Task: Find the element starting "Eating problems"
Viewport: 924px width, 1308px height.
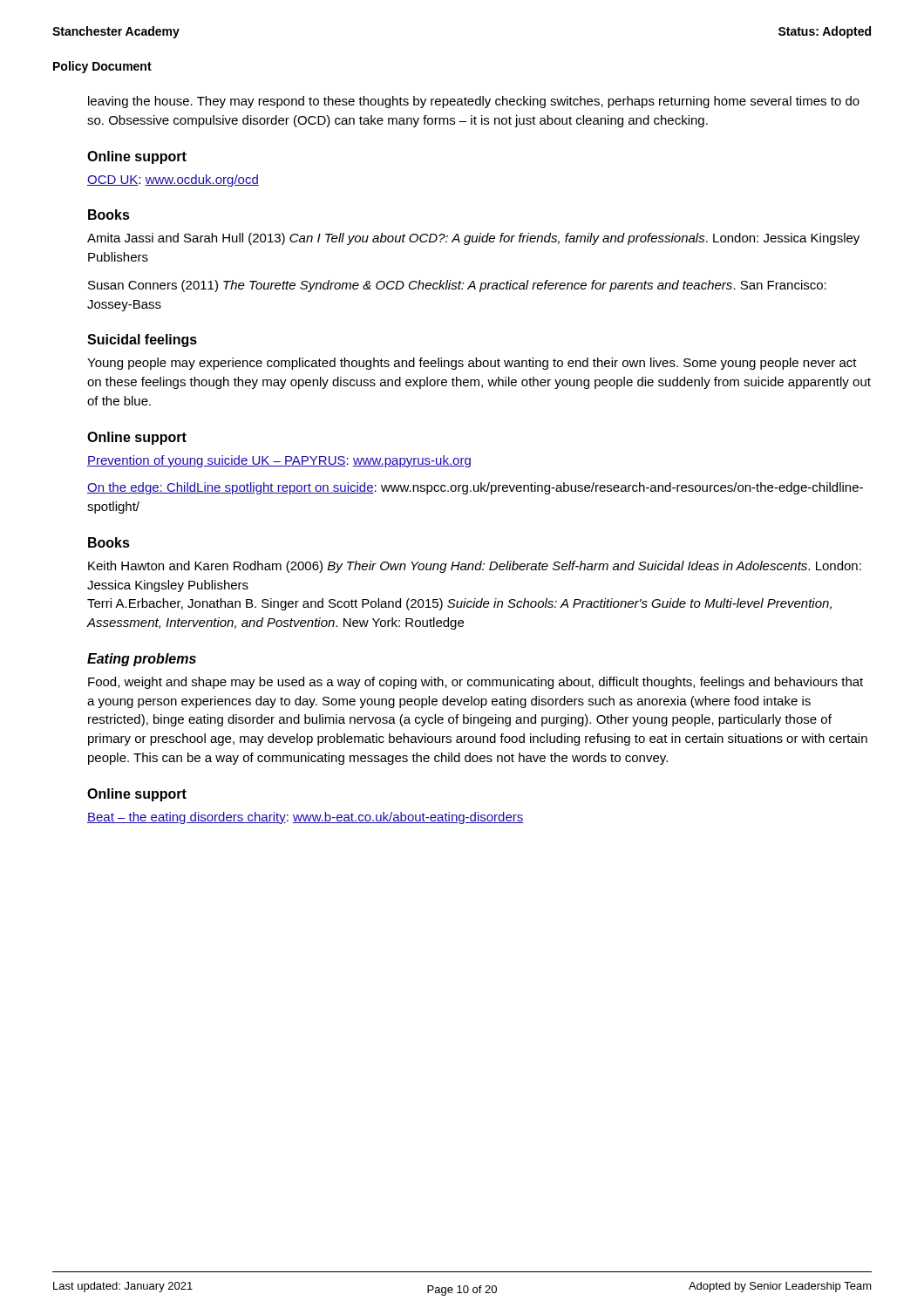Action: pyautogui.click(x=142, y=659)
